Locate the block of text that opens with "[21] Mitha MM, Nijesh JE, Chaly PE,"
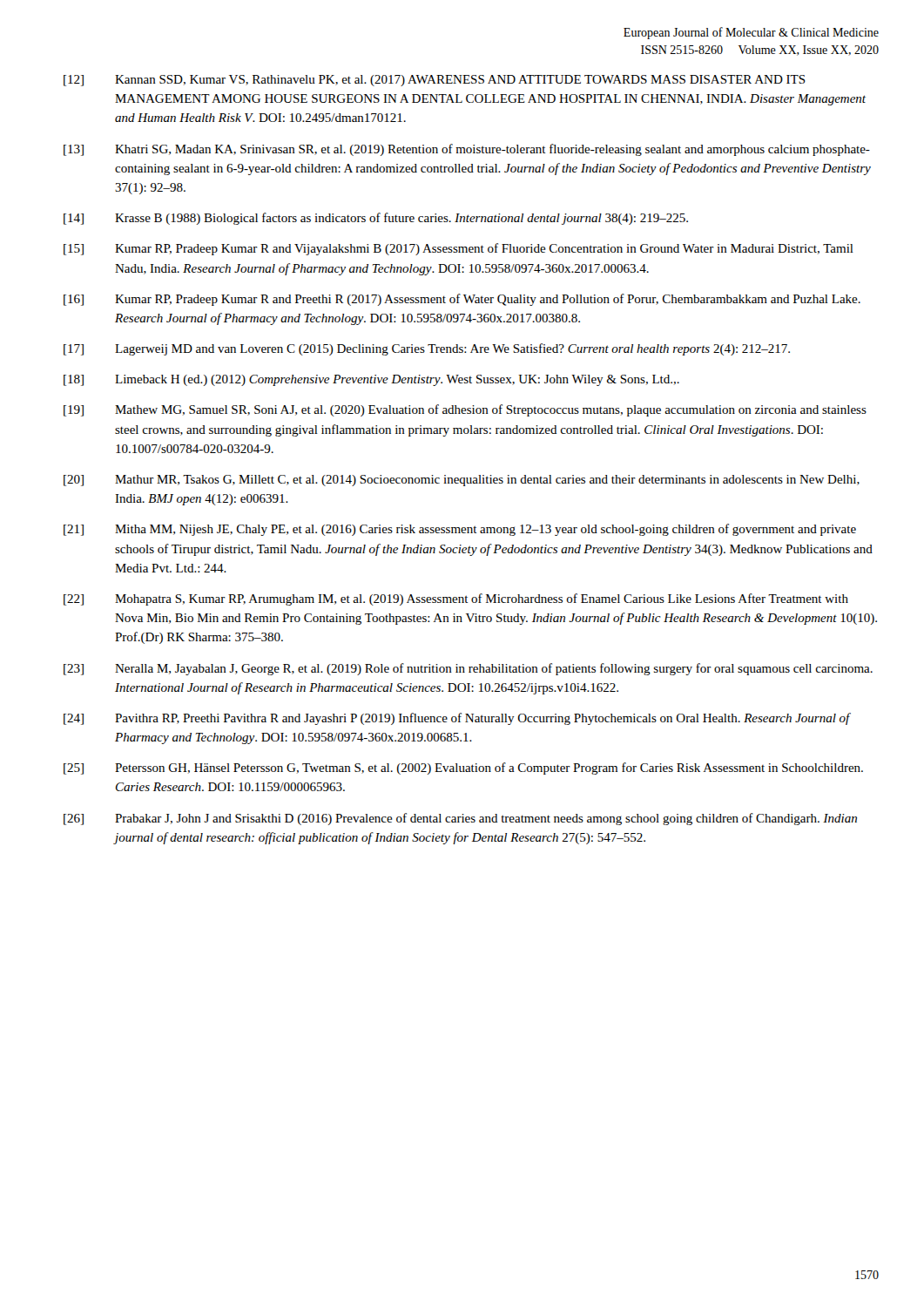This screenshot has width=924, height=1307. tap(471, 549)
